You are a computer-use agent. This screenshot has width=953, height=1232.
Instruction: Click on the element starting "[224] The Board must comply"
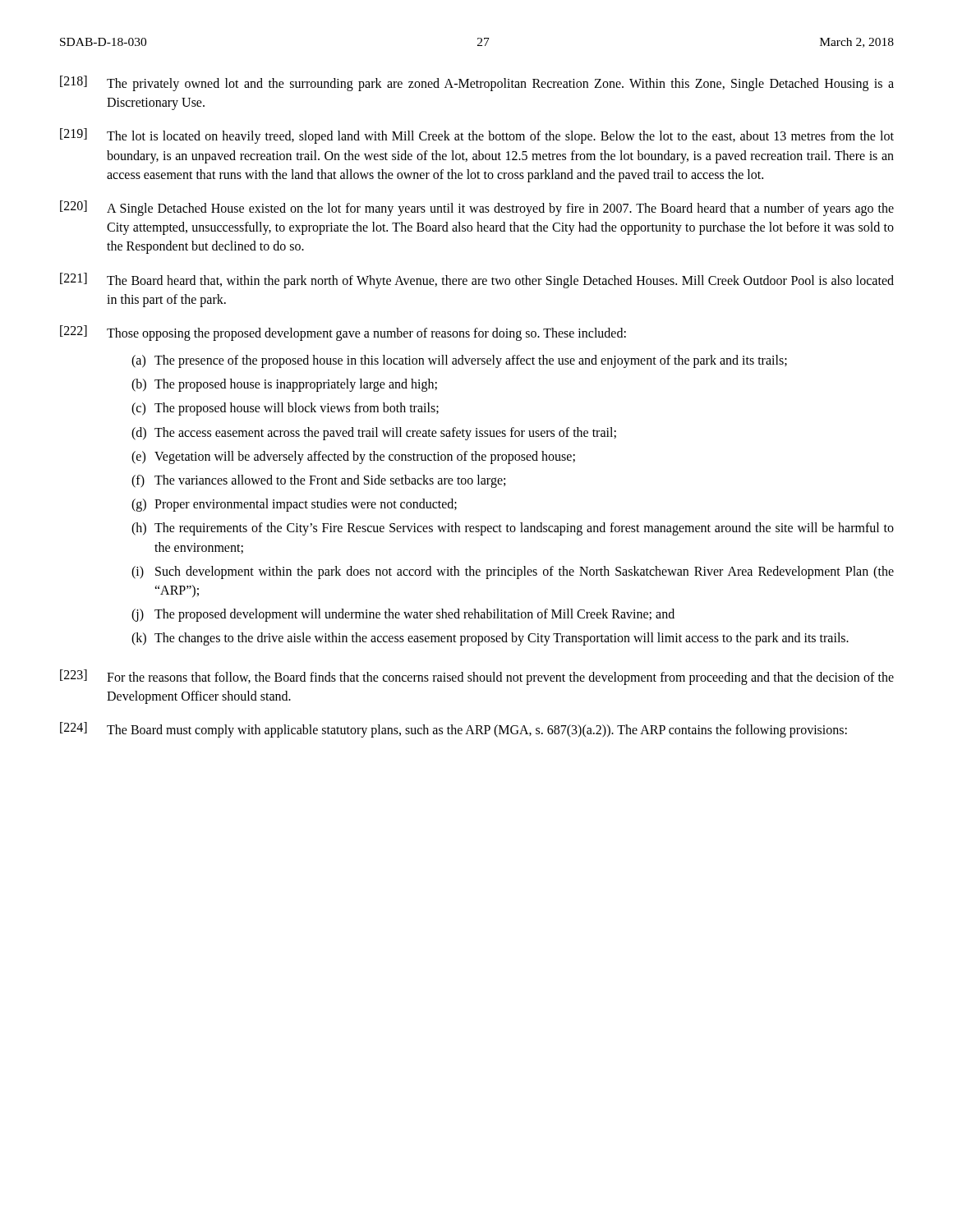click(x=476, y=730)
